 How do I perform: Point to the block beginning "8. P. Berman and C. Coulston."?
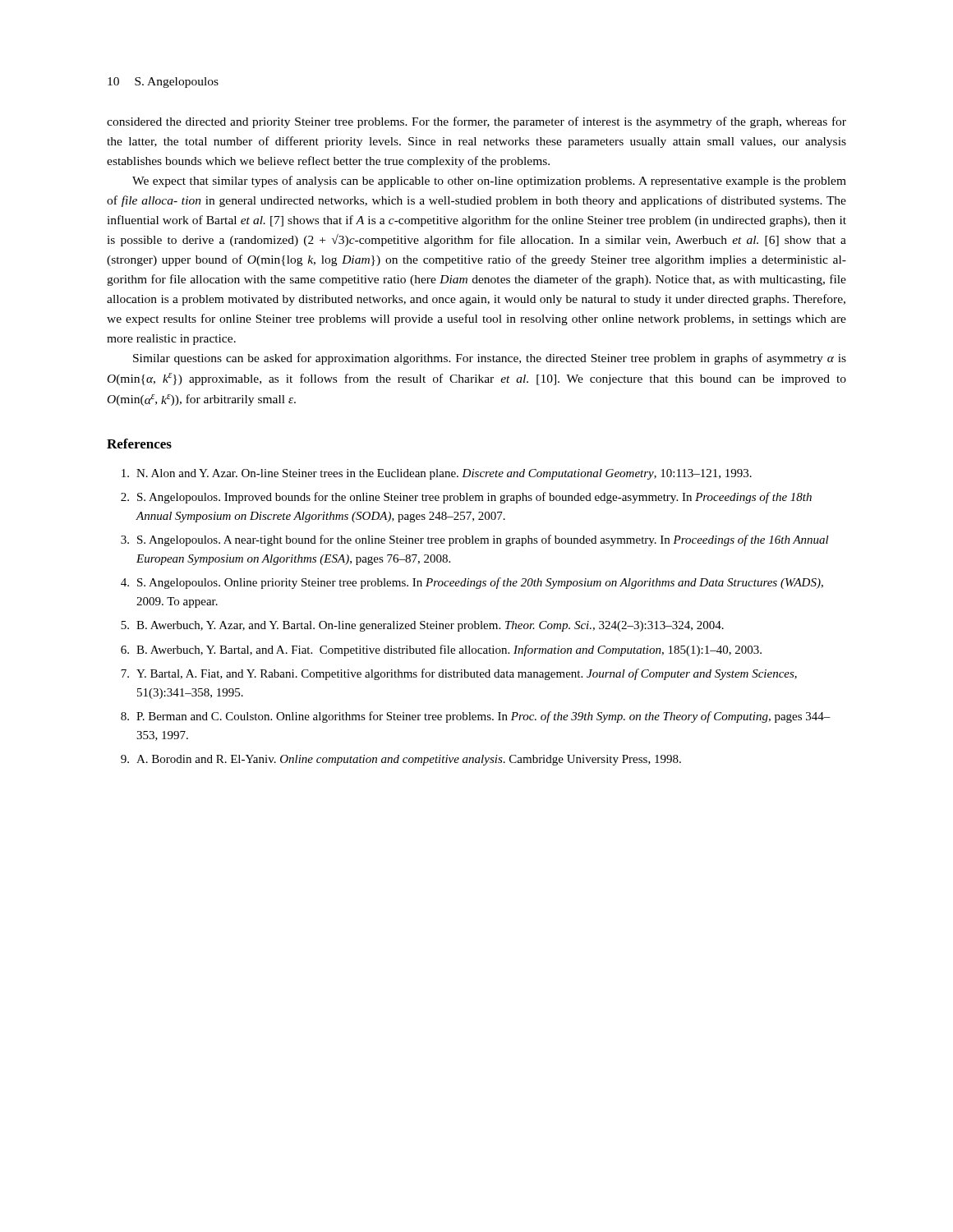[476, 726]
